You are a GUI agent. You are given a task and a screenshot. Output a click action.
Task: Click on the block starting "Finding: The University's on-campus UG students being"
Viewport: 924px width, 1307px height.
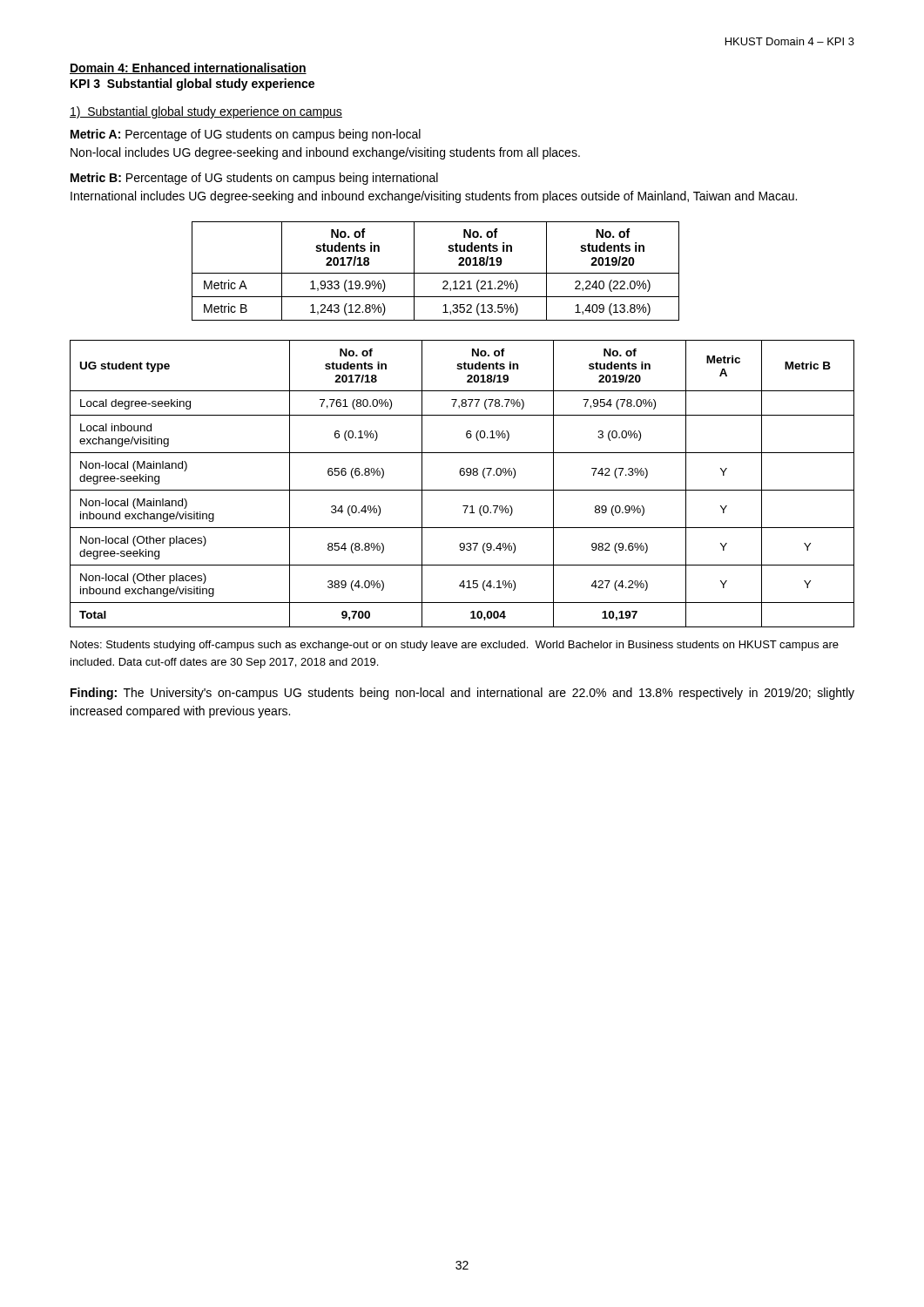462,702
